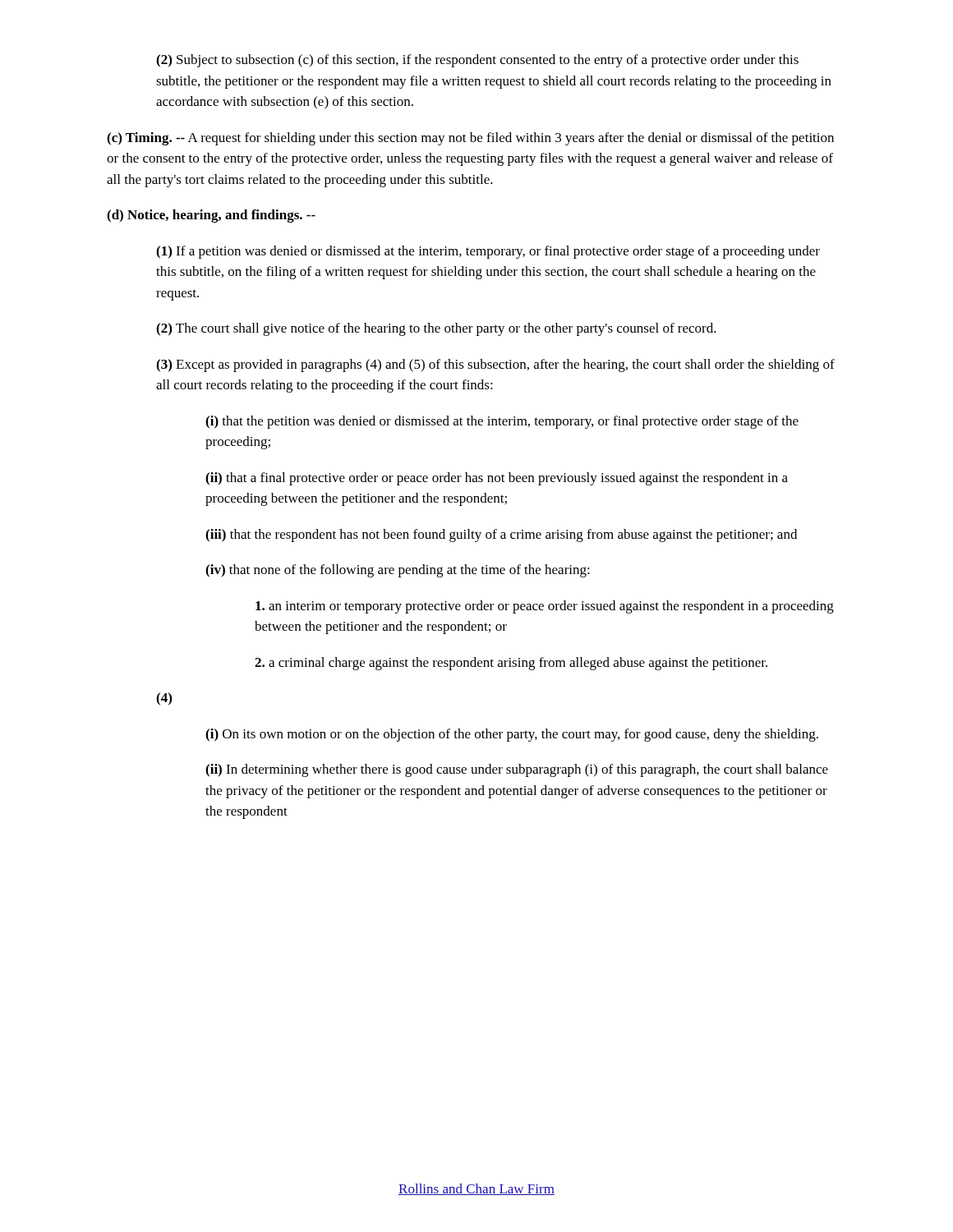Select the list item that reads "(iv) that none of the following are"
This screenshot has width=953, height=1232.
point(398,570)
